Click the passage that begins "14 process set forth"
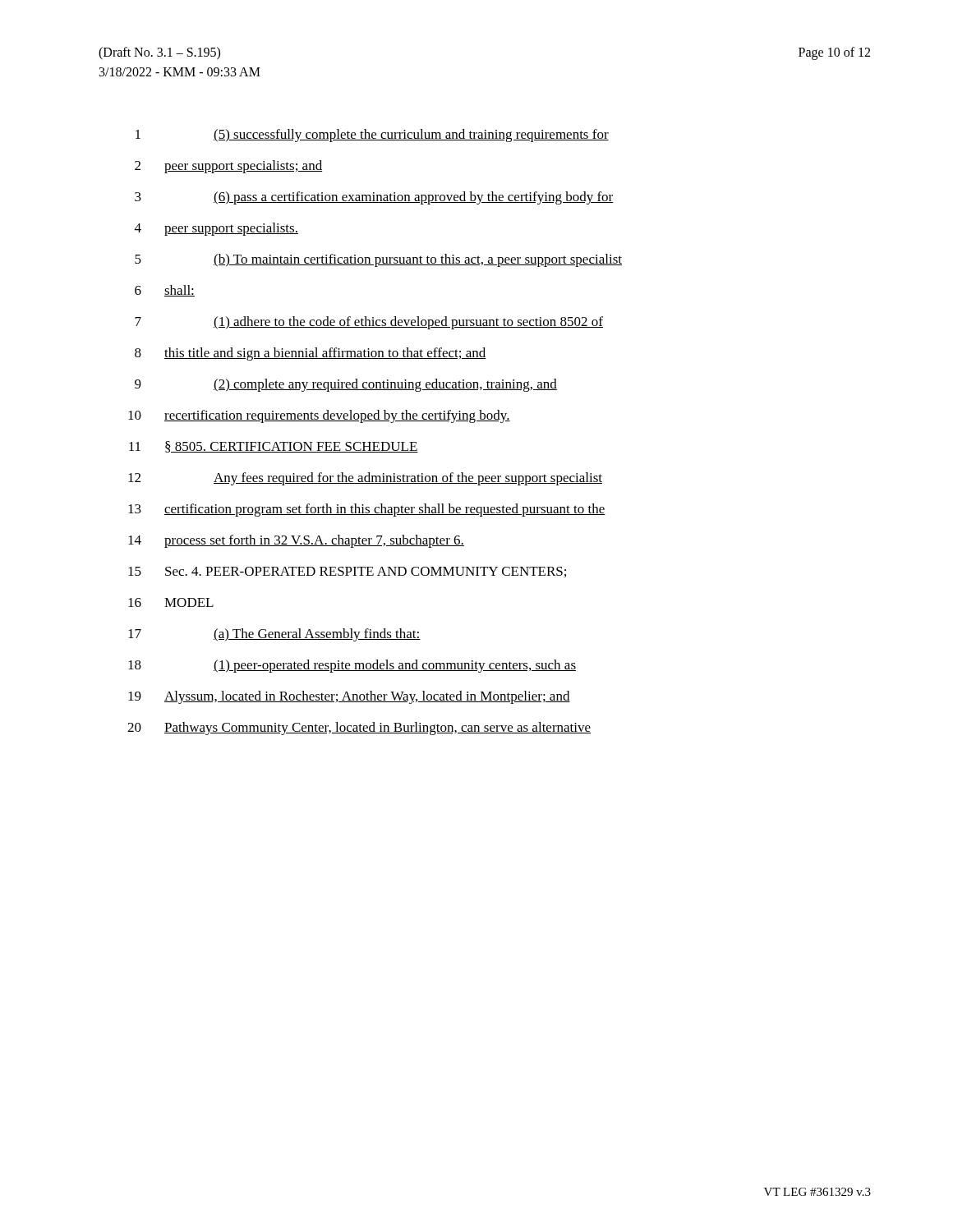953x1232 pixels. pos(296,541)
